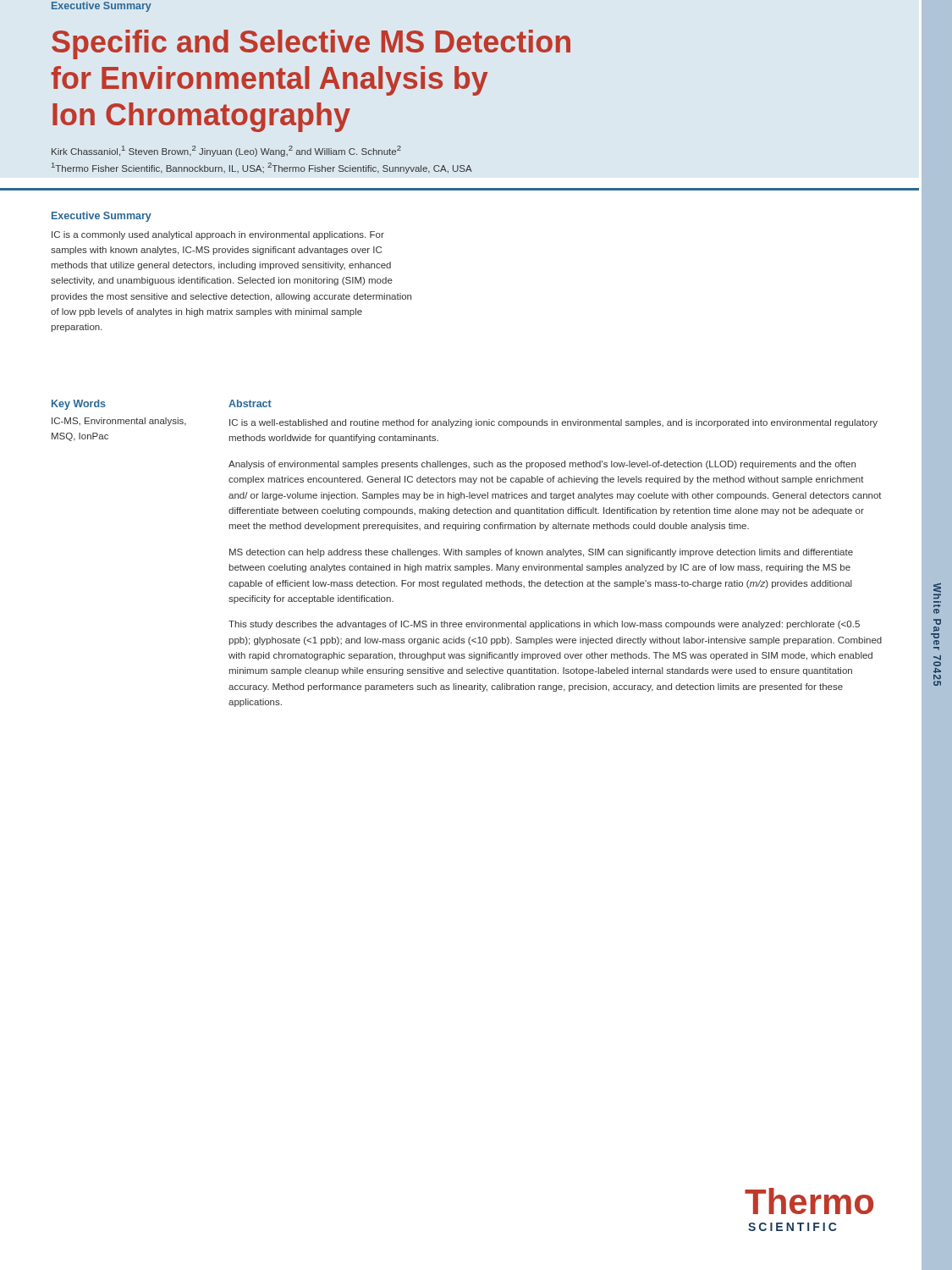
Task: Find the logo
Action: [821, 1204]
